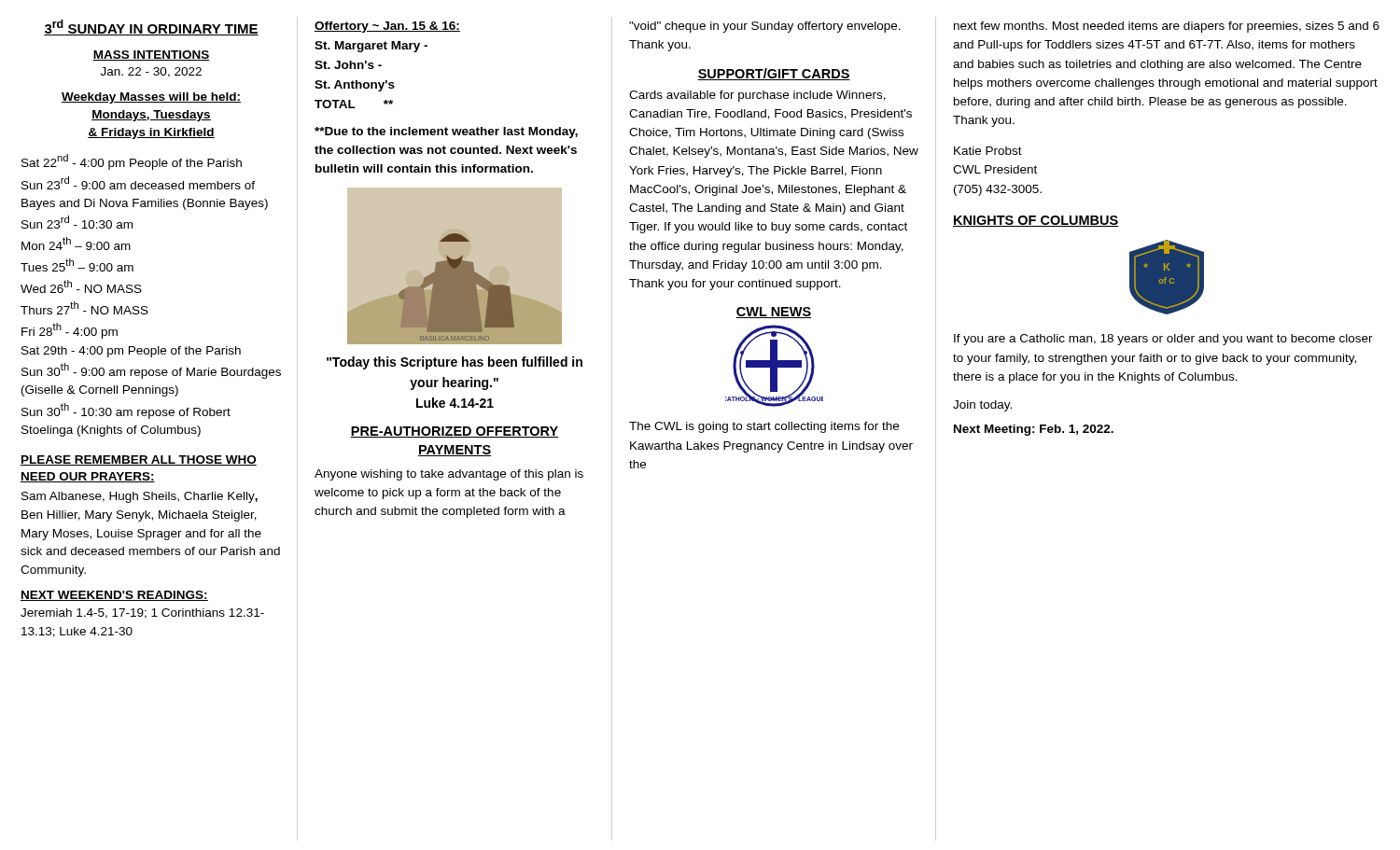Screen dimensions: 850x1400
Task: Locate the passage starting "Tues 25th – 9:00 am"
Action: point(77,265)
